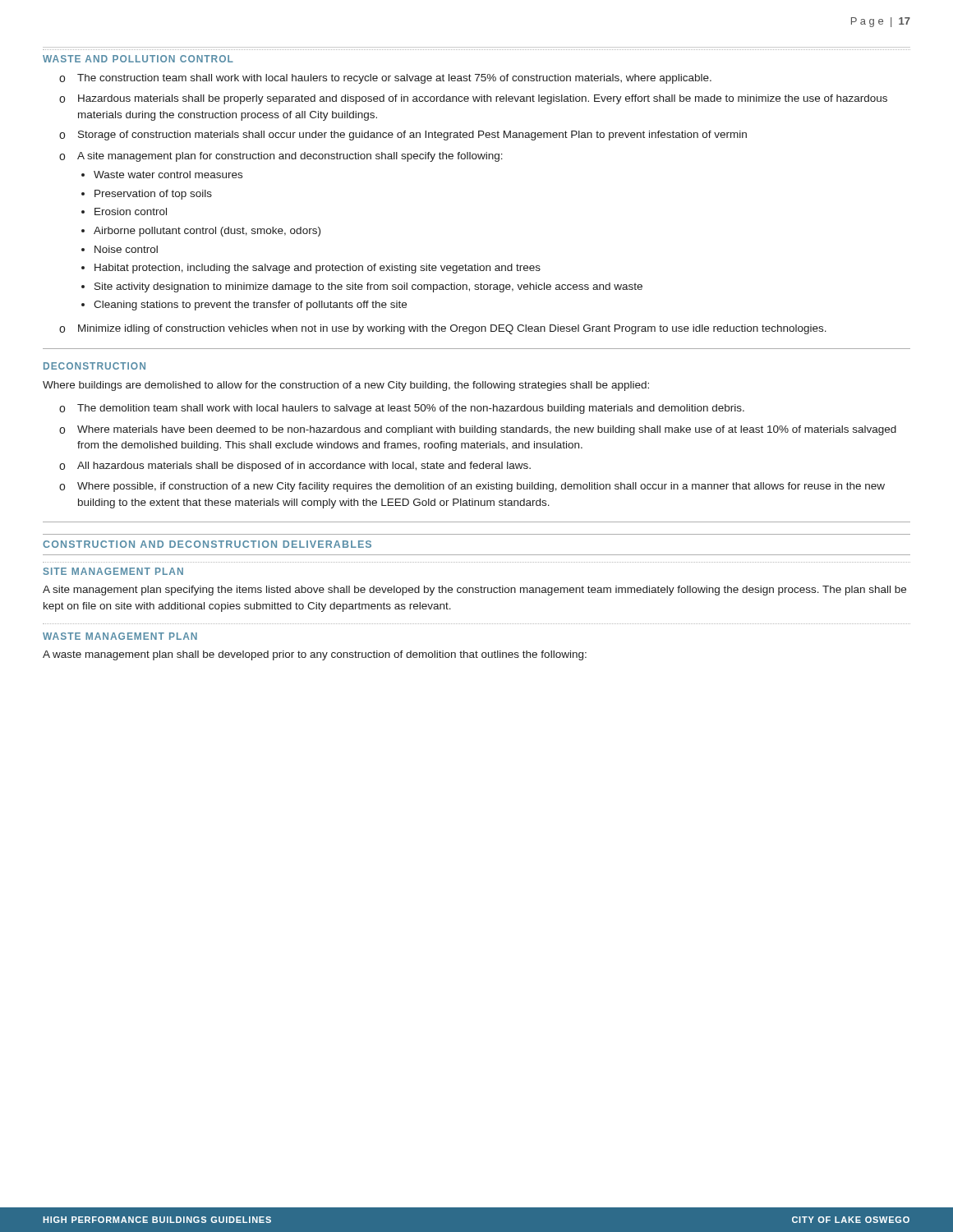This screenshot has width=953, height=1232.
Task: Point to the block beginning "o A site management plan for construction and"
Action: point(281,157)
